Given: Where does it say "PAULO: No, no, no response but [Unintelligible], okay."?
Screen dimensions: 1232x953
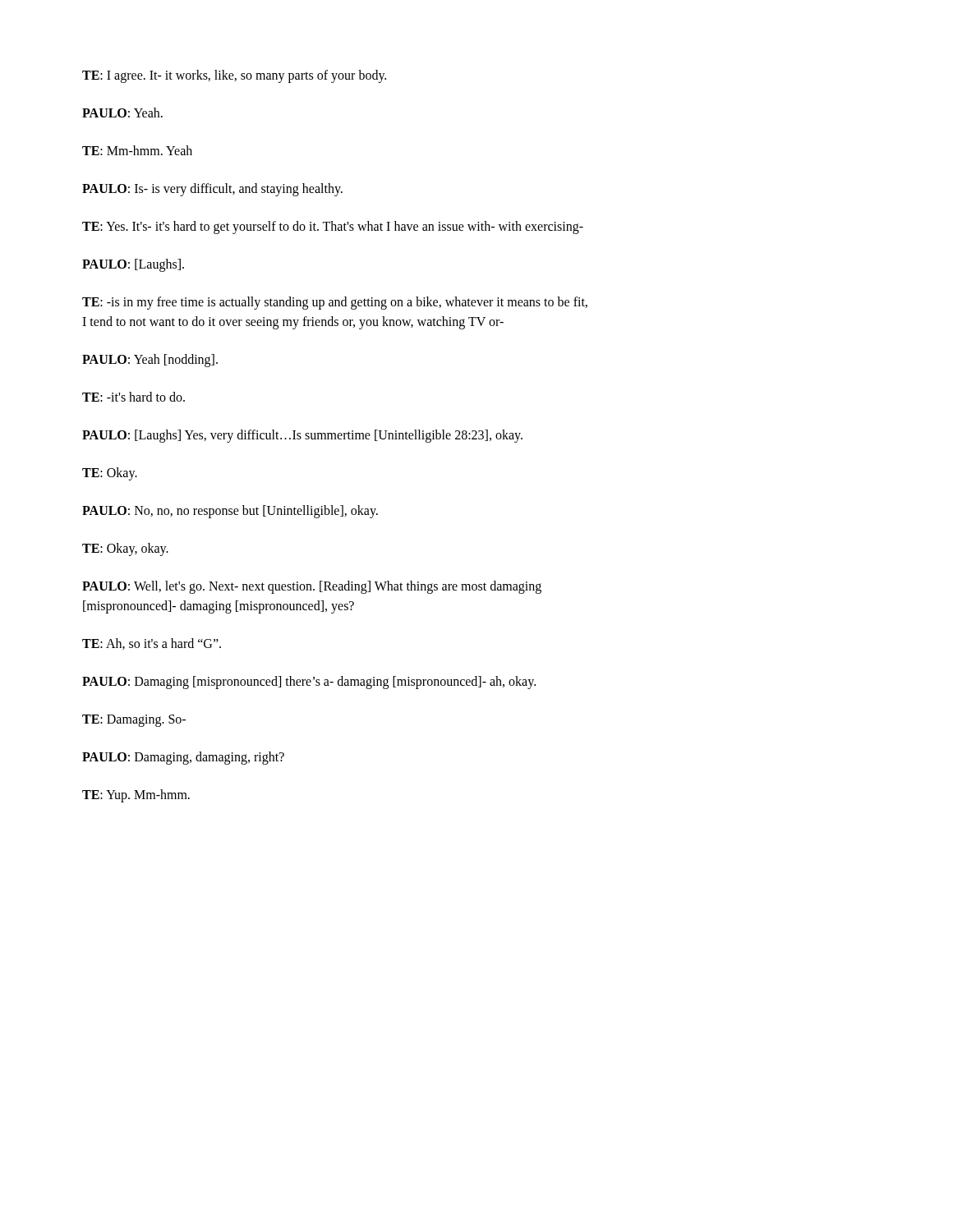Looking at the screenshot, I should (x=230, y=510).
